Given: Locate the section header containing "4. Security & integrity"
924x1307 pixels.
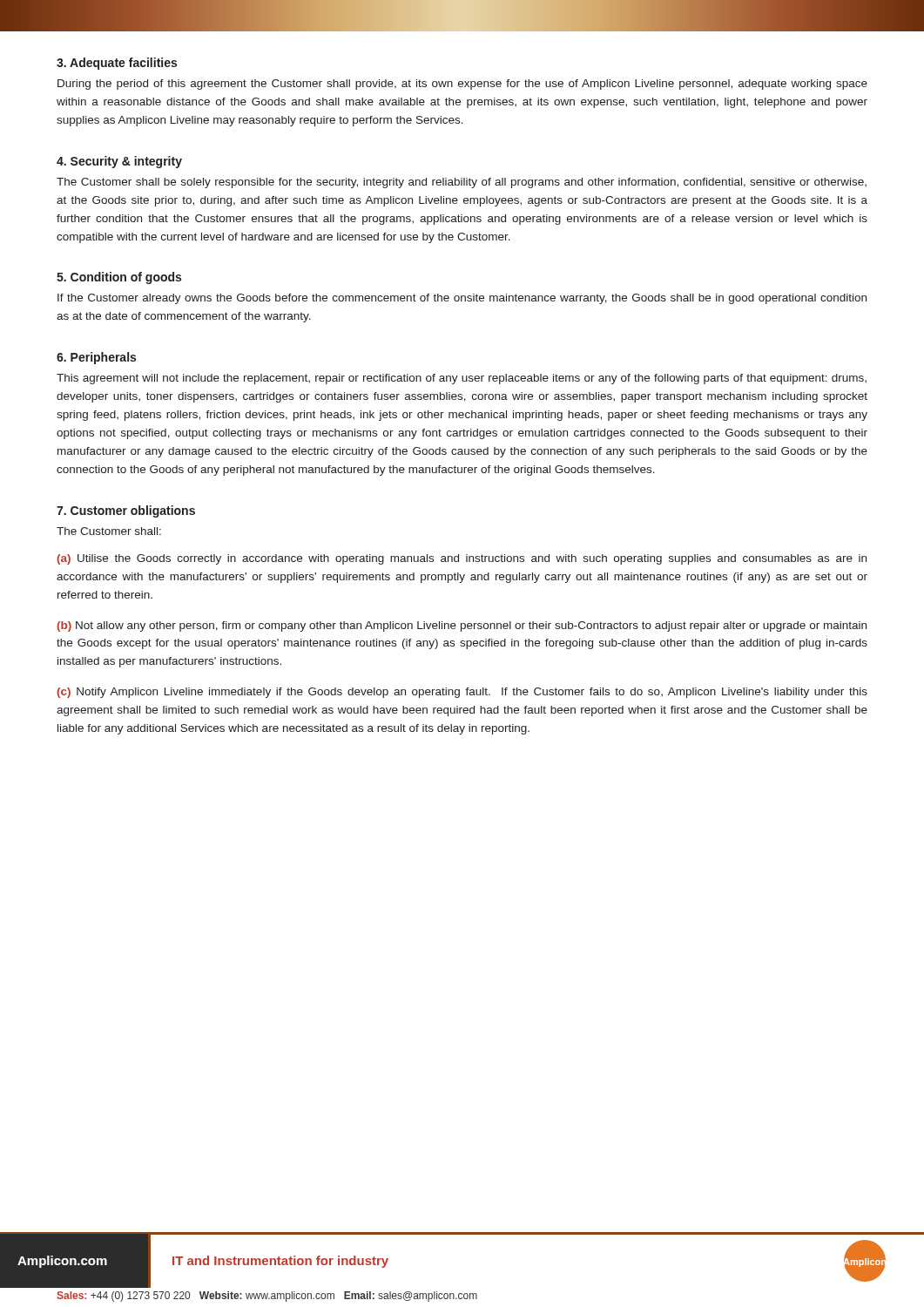Looking at the screenshot, I should click(x=119, y=161).
